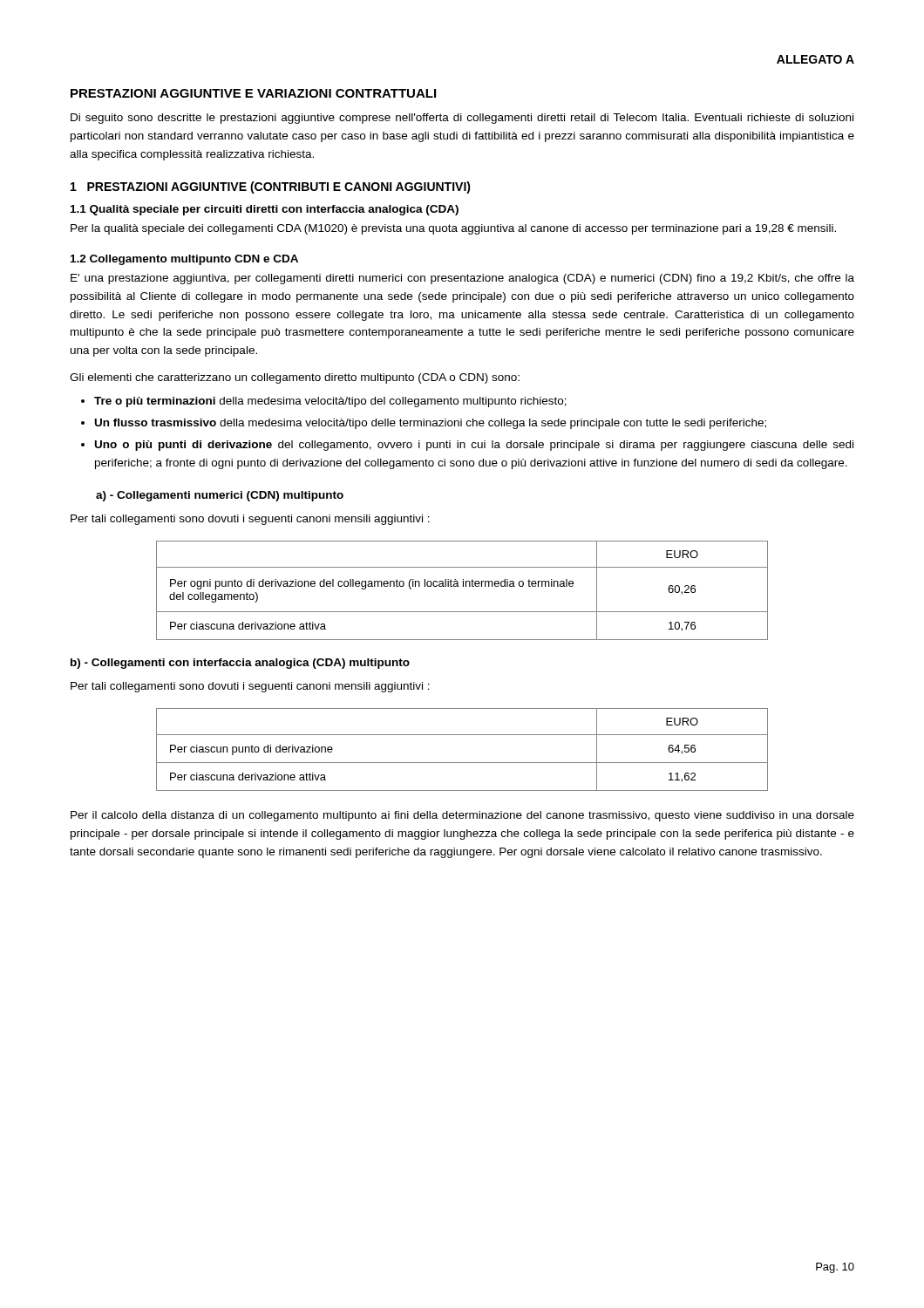Locate the section header that opens with "b) - Collegamenti con interfaccia analogica (CDA)"

(x=240, y=662)
